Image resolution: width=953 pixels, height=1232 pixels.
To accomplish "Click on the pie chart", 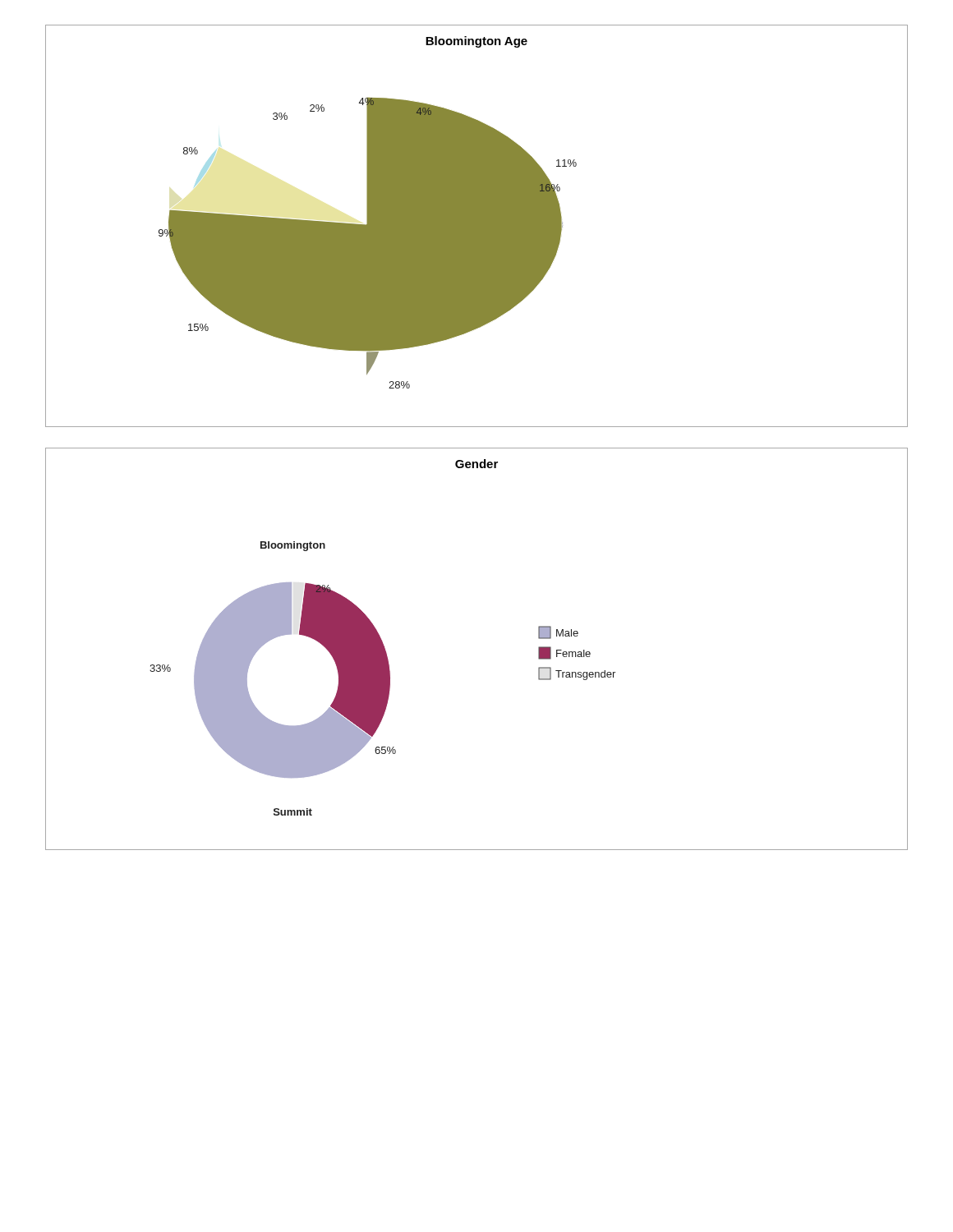I will [476, 226].
